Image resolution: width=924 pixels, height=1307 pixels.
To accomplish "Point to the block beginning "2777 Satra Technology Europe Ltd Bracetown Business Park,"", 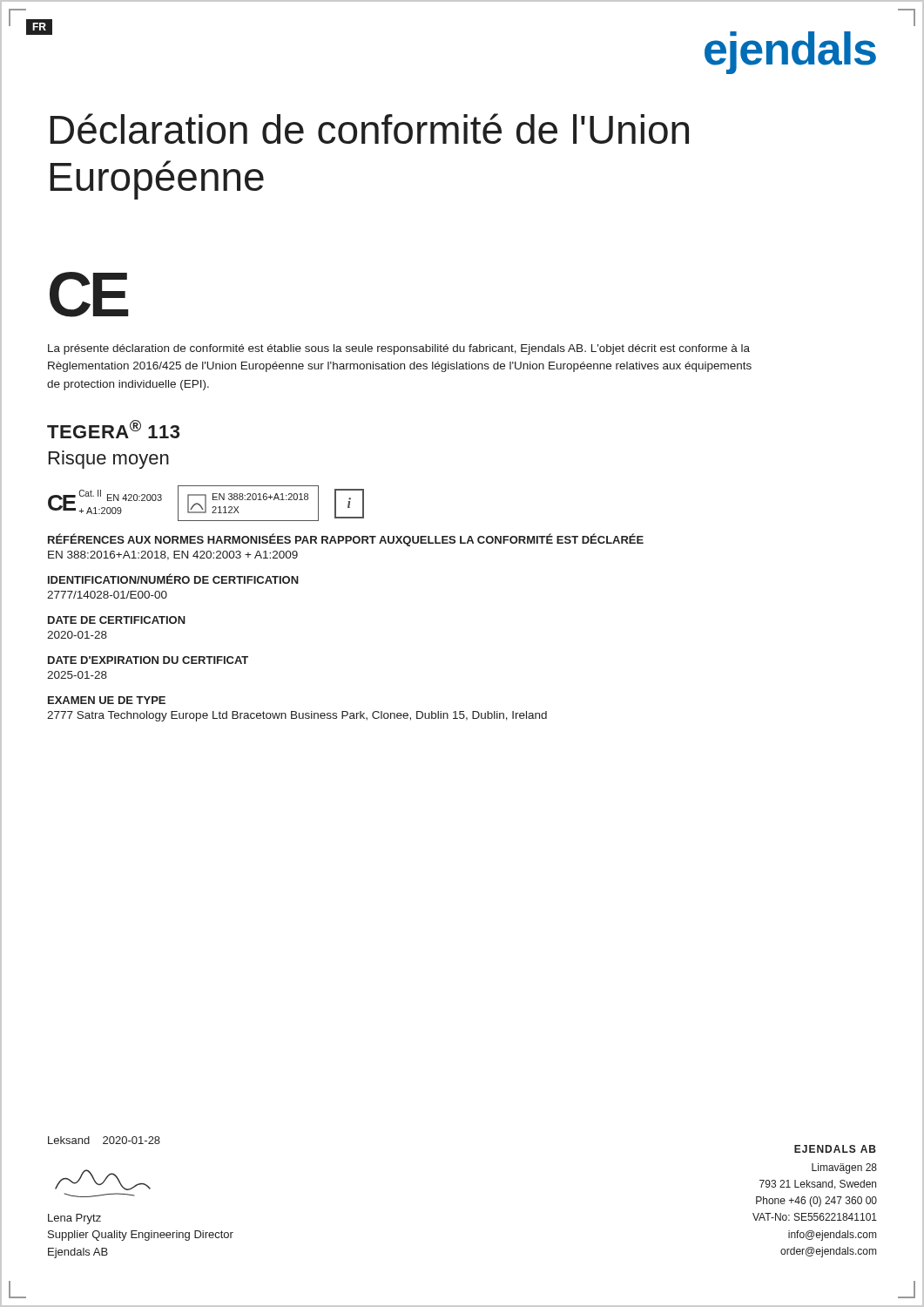I will click(x=297, y=715).
